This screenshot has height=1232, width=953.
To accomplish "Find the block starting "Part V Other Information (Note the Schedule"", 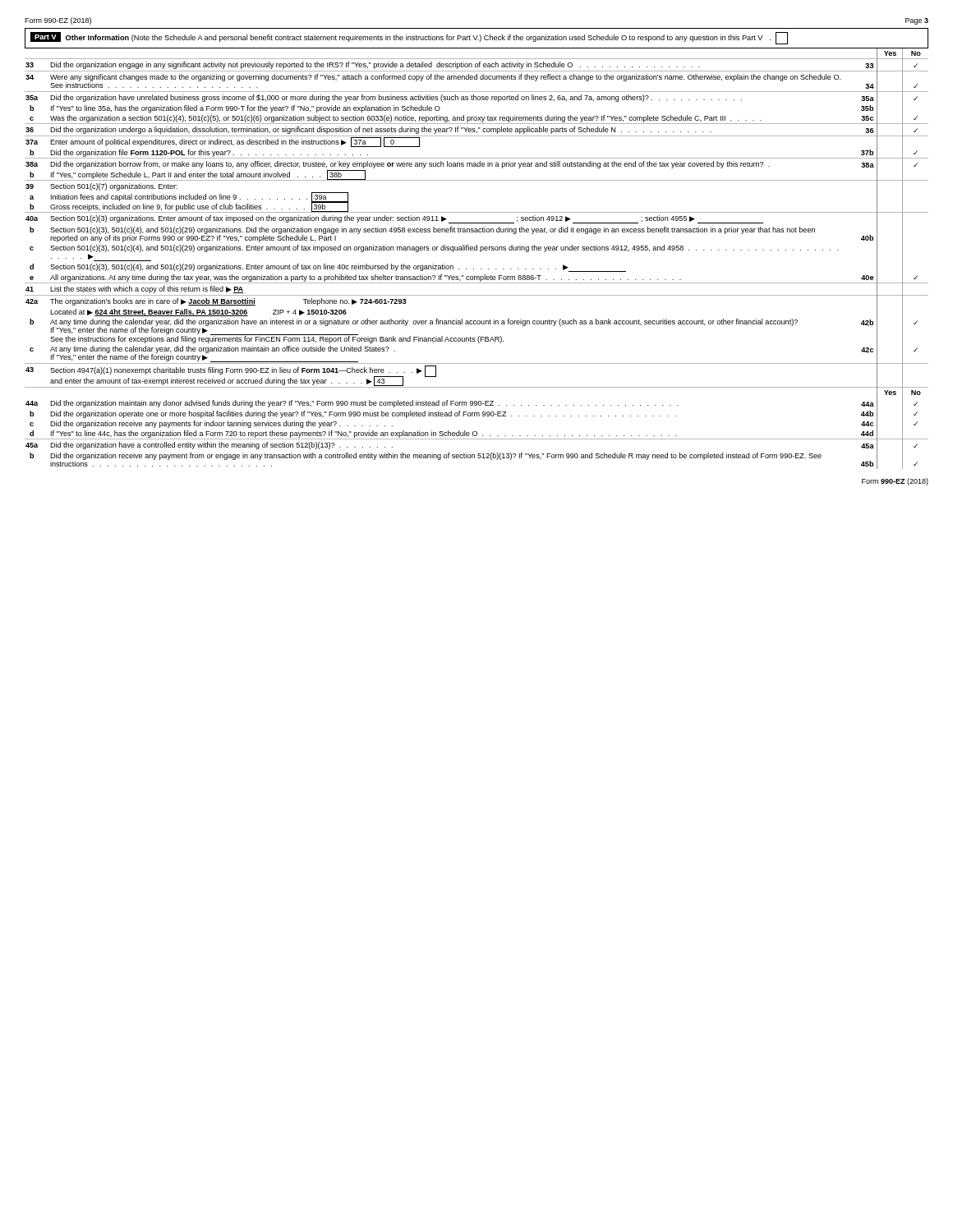I will (409, 38).
